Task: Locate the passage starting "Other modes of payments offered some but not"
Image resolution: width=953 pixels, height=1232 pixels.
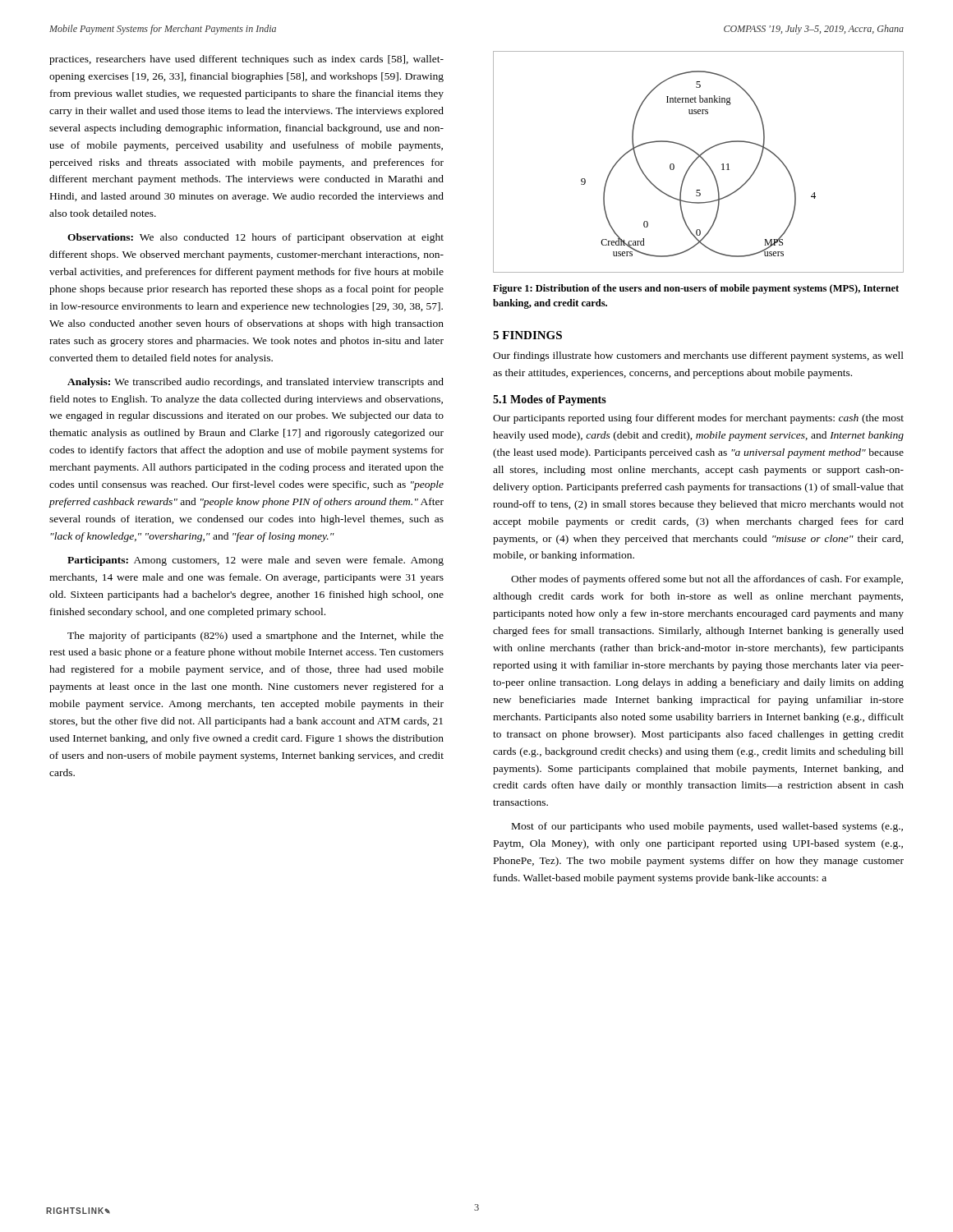Action: click(x=698, y=691)
